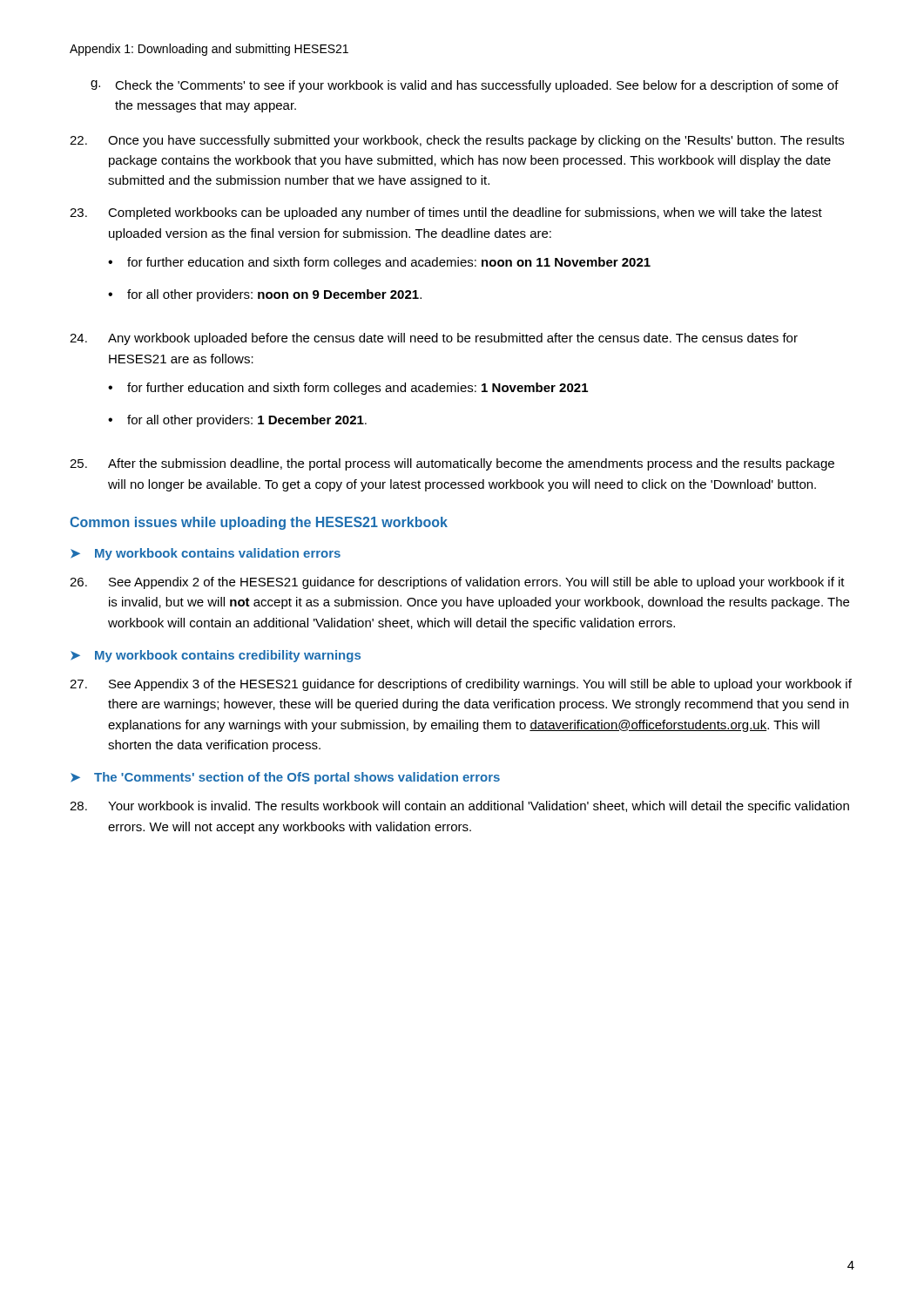The image size is (924, 1307).
Task: Select the text block starting "Your workbook is invalid. The results"
Action: coord(462,816)
